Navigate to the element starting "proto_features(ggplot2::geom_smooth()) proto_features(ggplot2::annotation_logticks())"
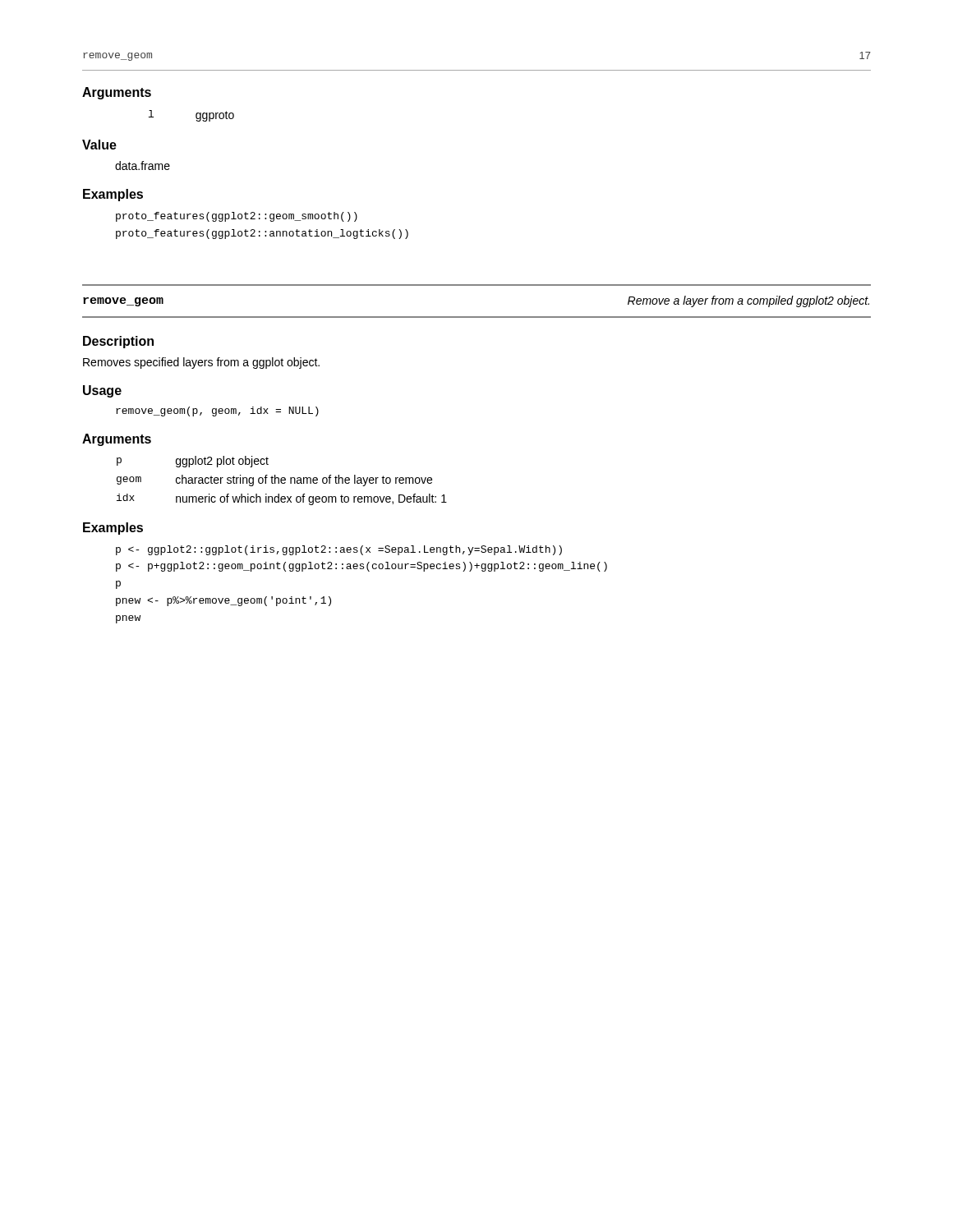Screen dimensions: 1232x953 (262, 225)
